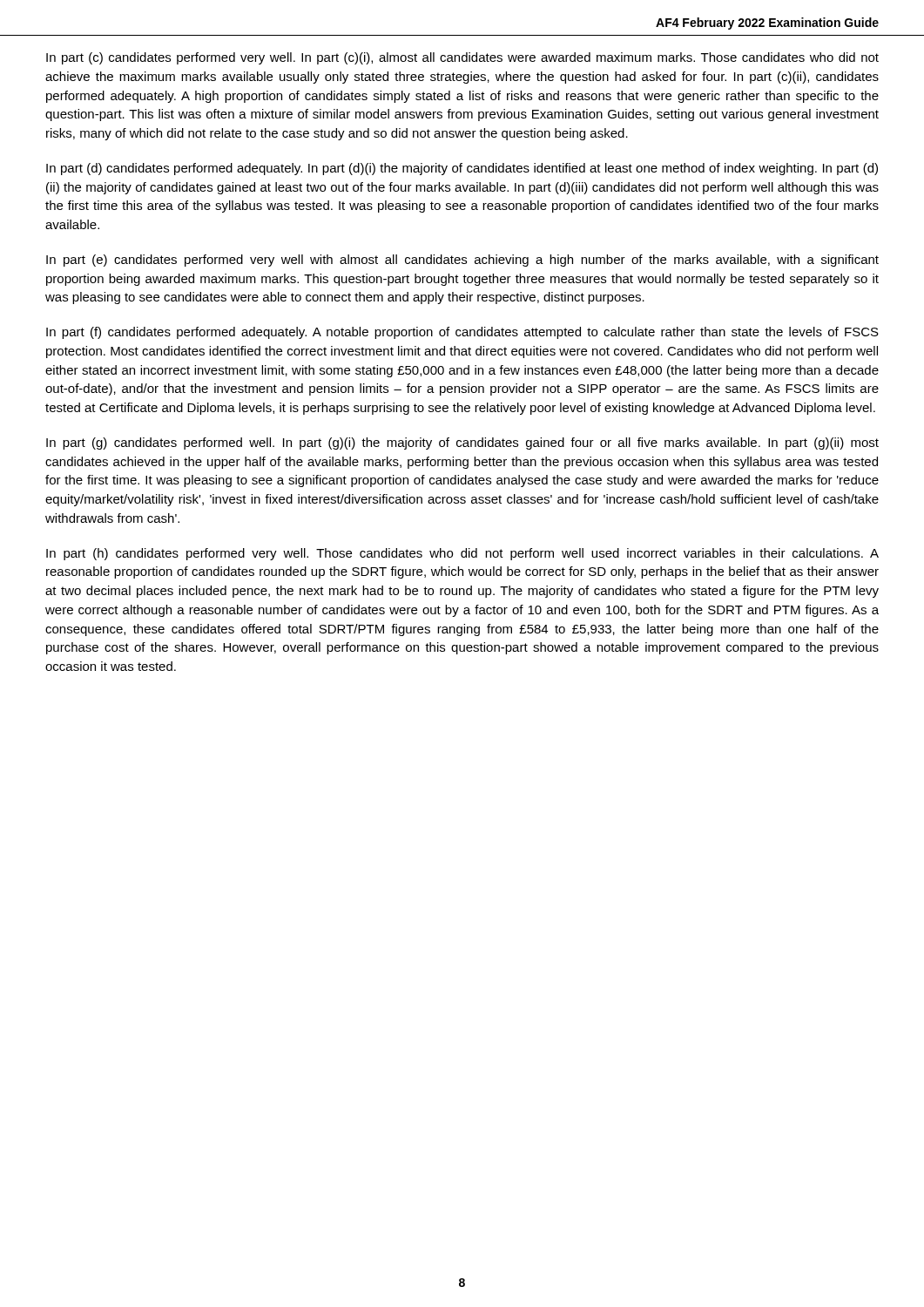This screenshot has width=924, height=1307.
Task: Locate the block of text that opens with "In part (d) candidates performed adequately."
Action: point(462,196)
